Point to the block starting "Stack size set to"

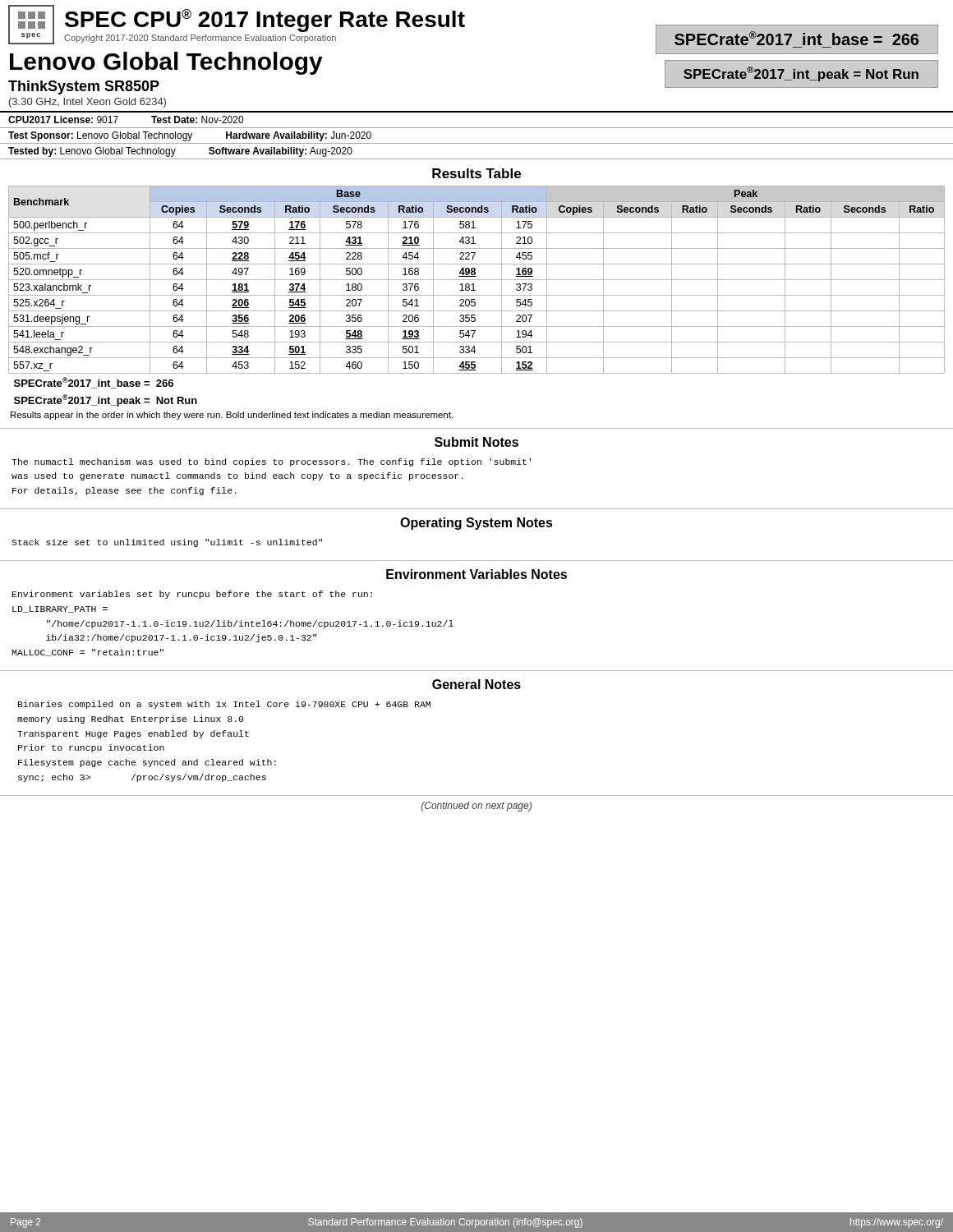(167, 543)
